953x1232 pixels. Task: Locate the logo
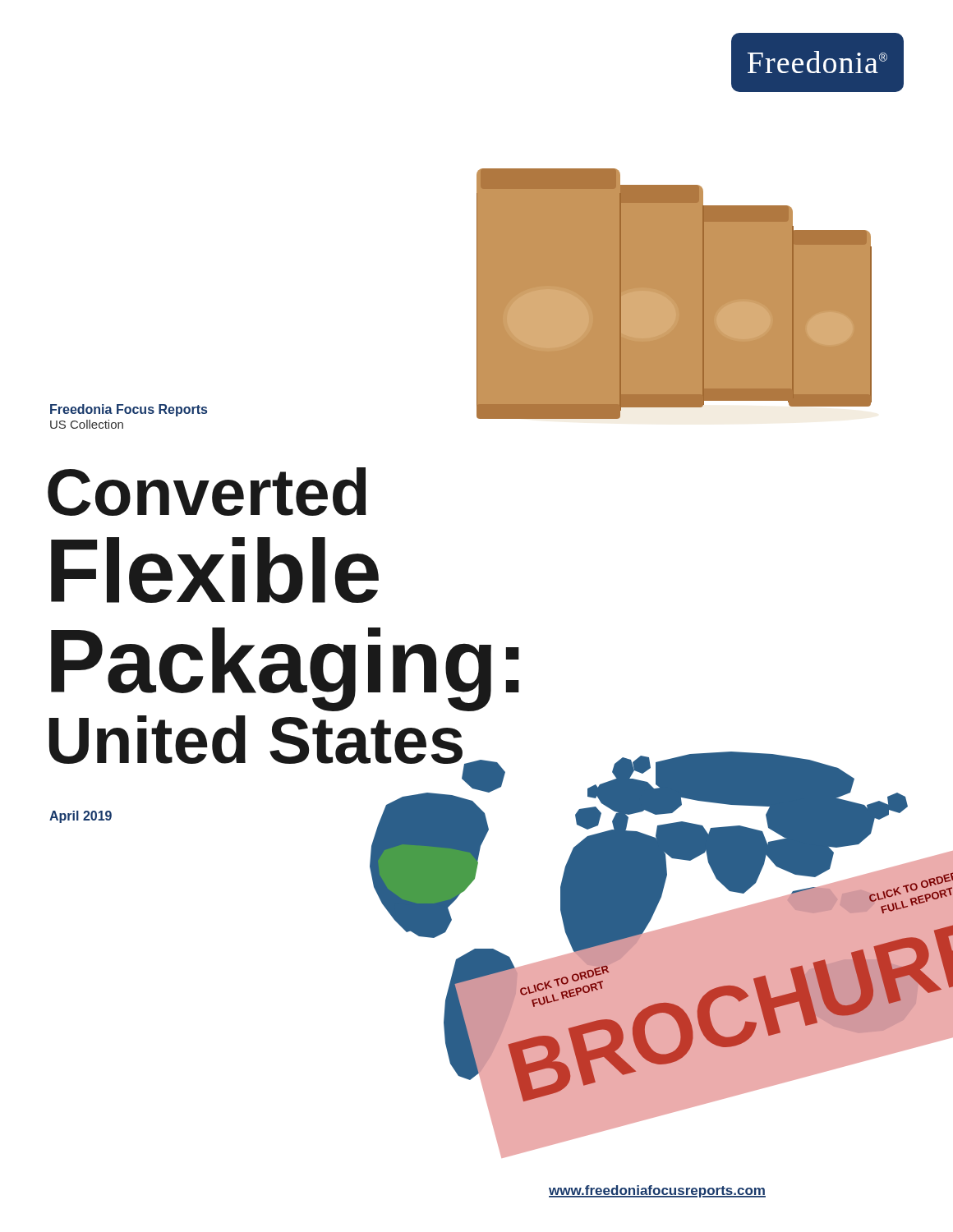point(822,66)
